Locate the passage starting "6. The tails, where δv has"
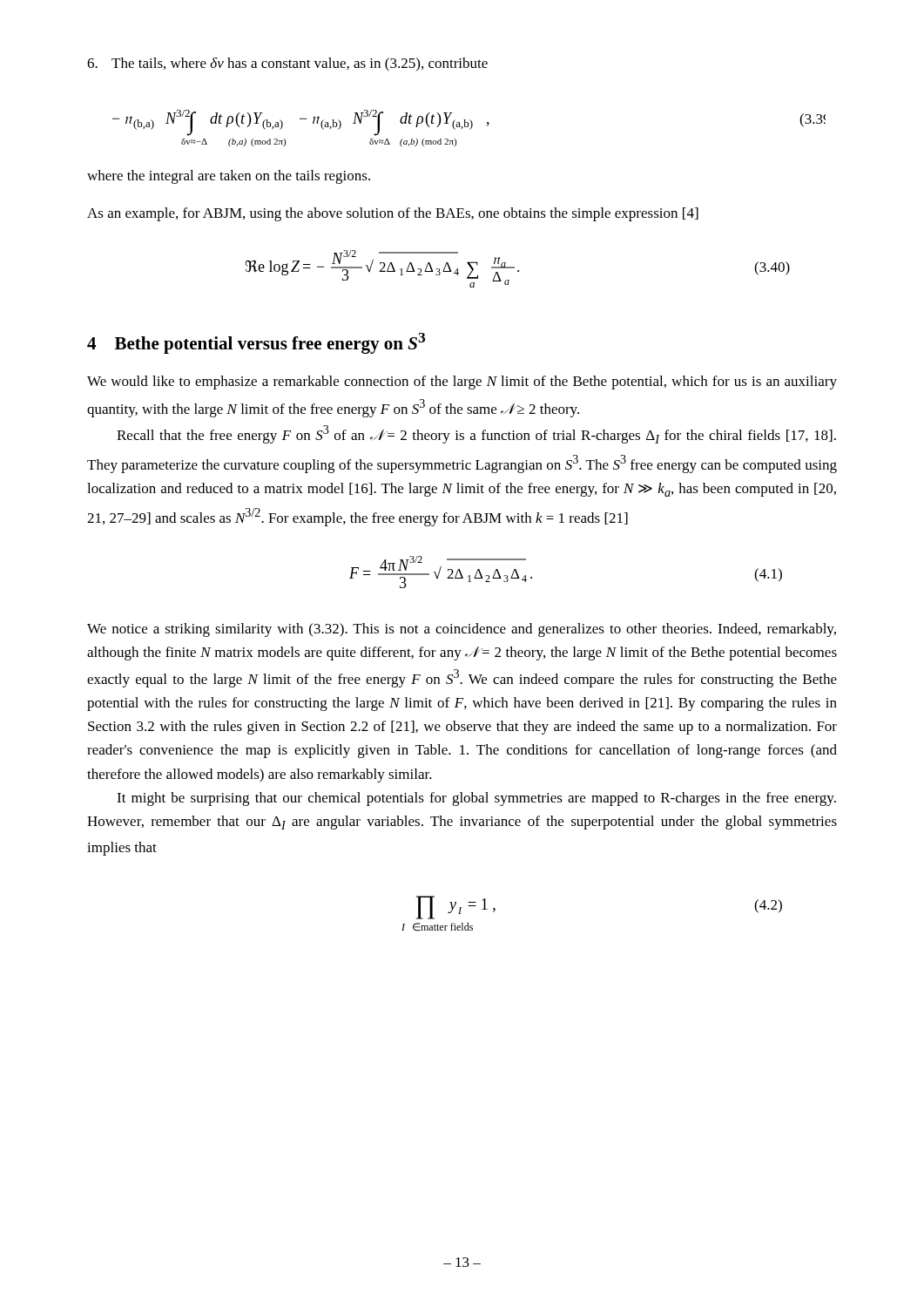This screenshot has width=924, height=1307. 462,64
